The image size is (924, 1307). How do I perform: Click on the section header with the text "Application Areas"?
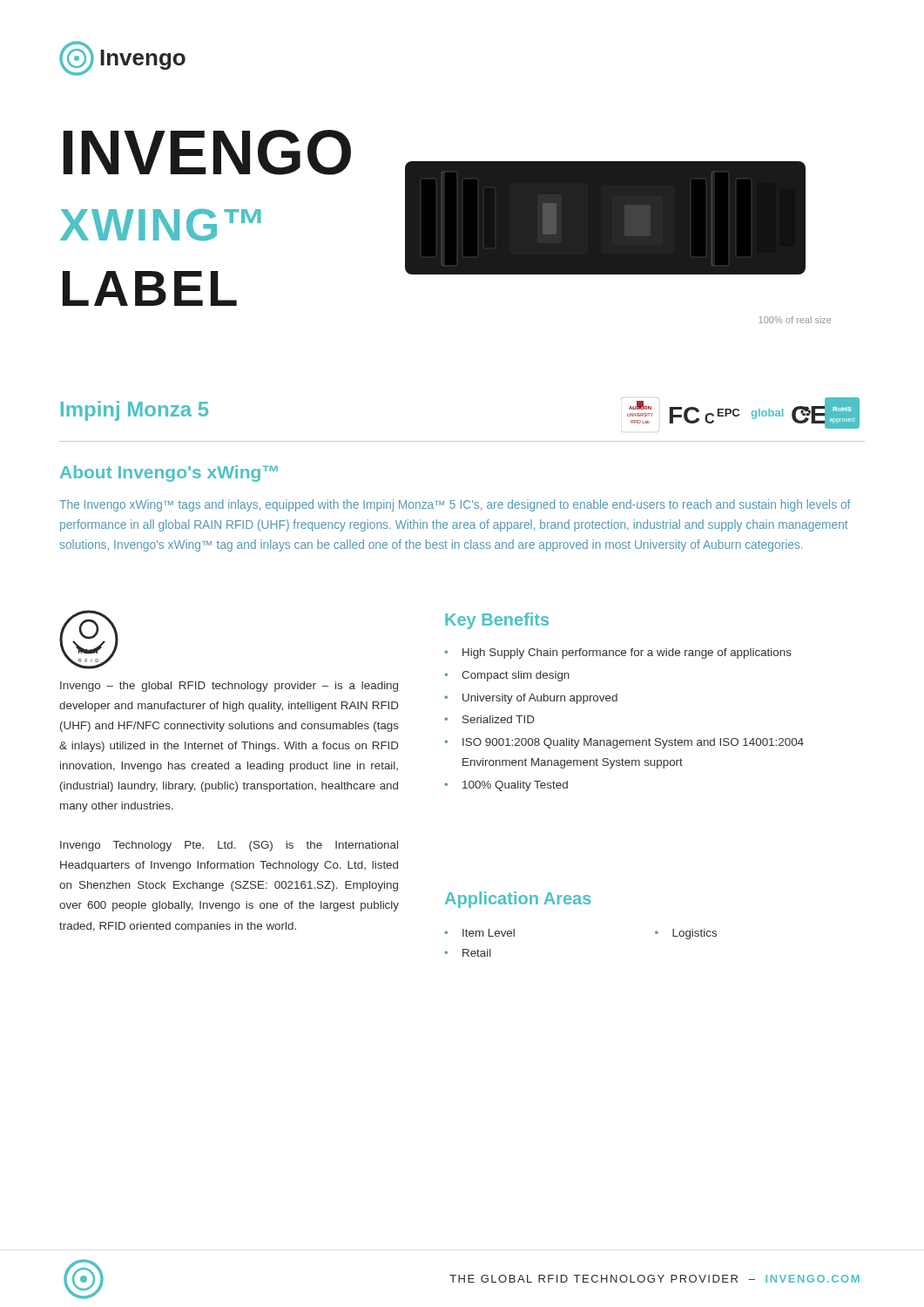point(518,898)
